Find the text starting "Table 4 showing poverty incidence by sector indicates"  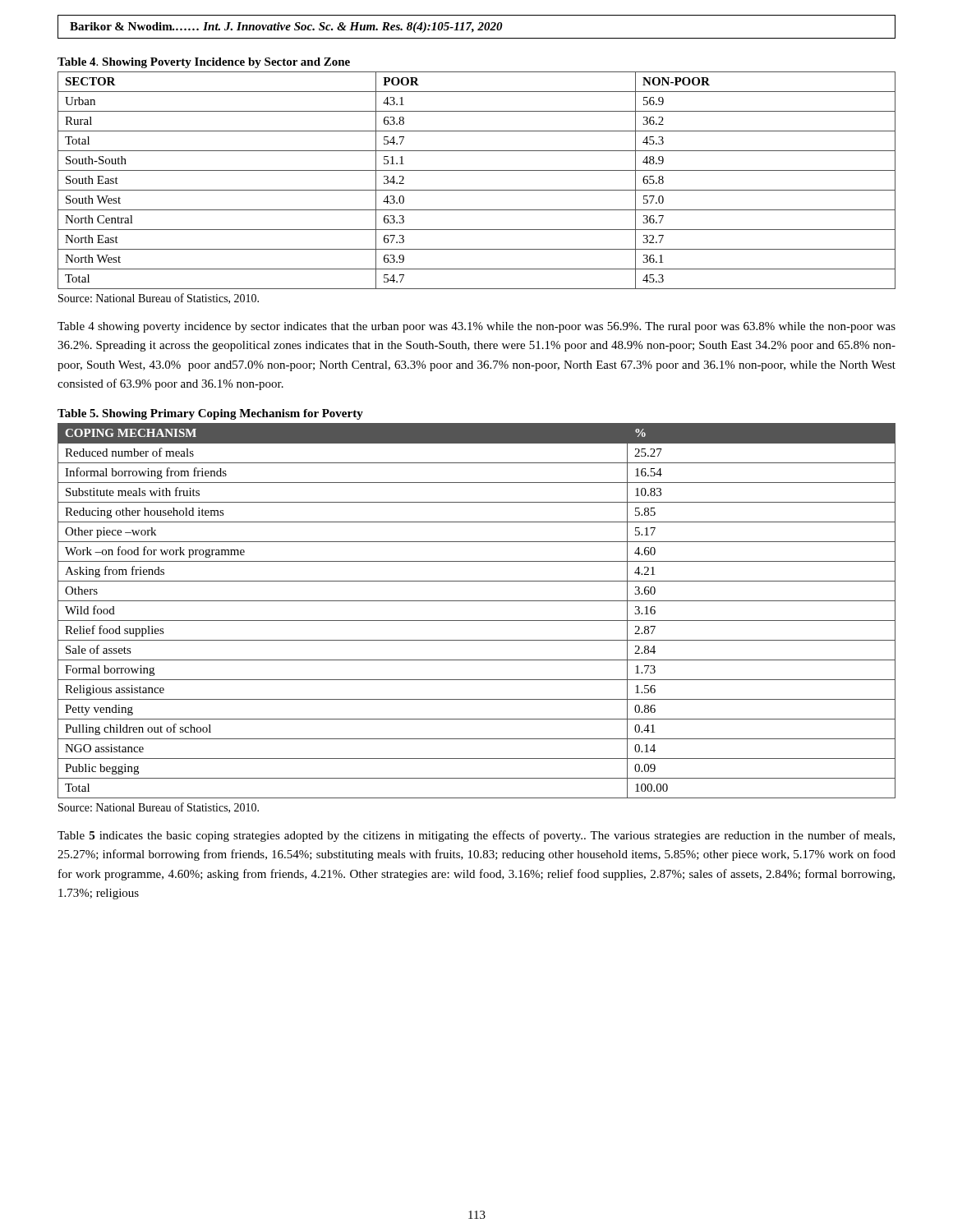click(x=476, y=355)
